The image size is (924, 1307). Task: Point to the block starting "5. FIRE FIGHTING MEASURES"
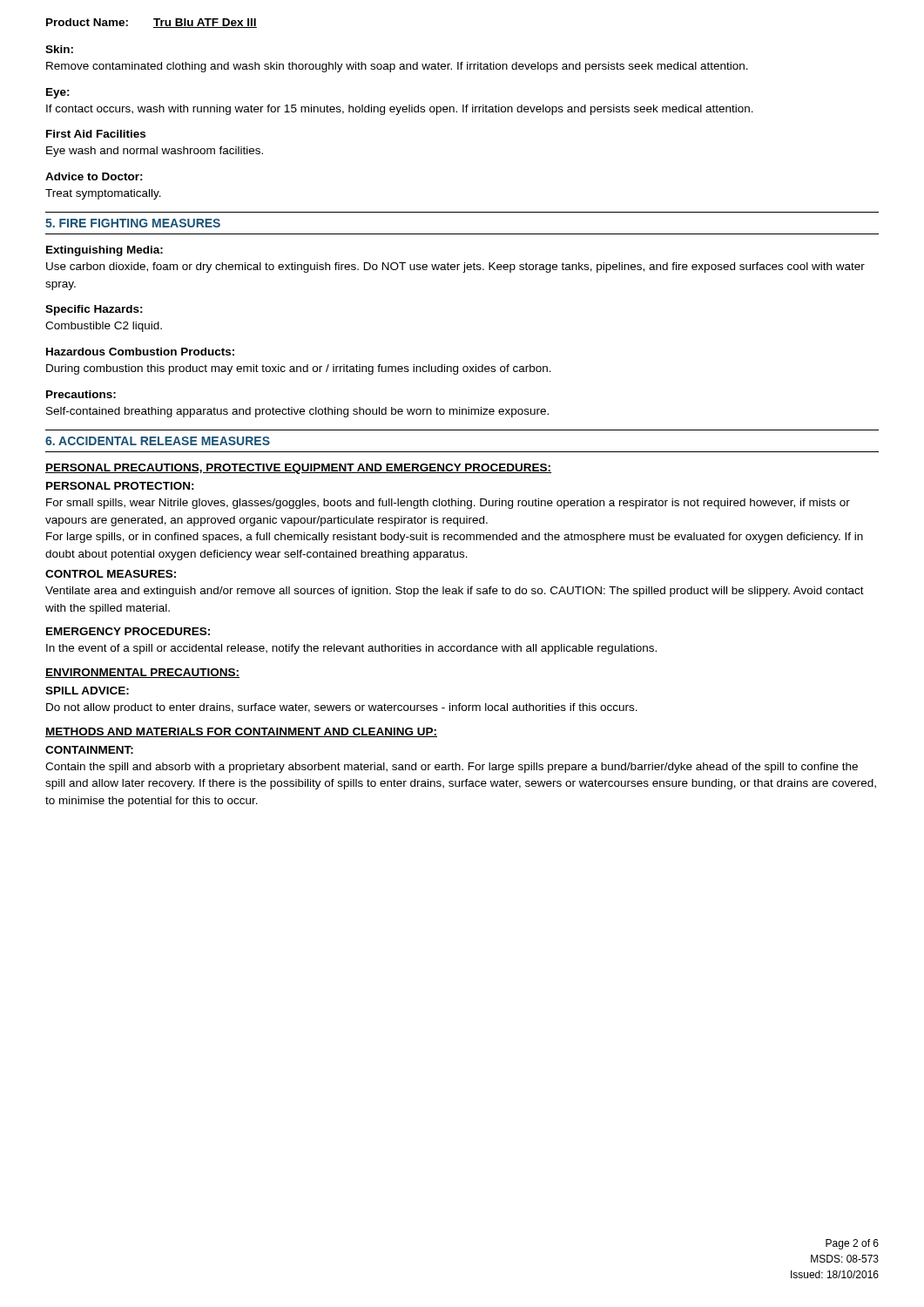(133, 223)
